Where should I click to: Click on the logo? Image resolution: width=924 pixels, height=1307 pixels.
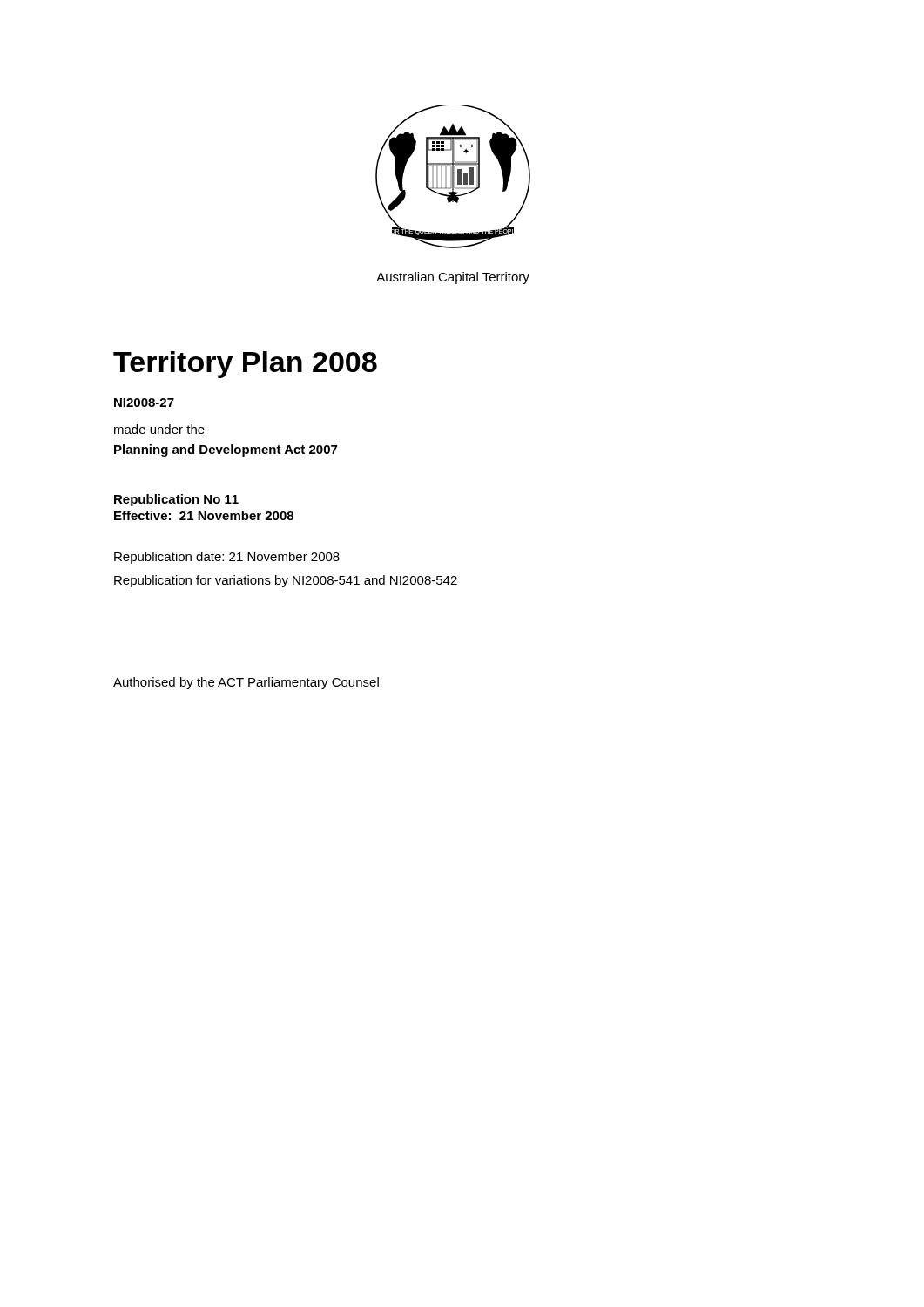[453, 183]
